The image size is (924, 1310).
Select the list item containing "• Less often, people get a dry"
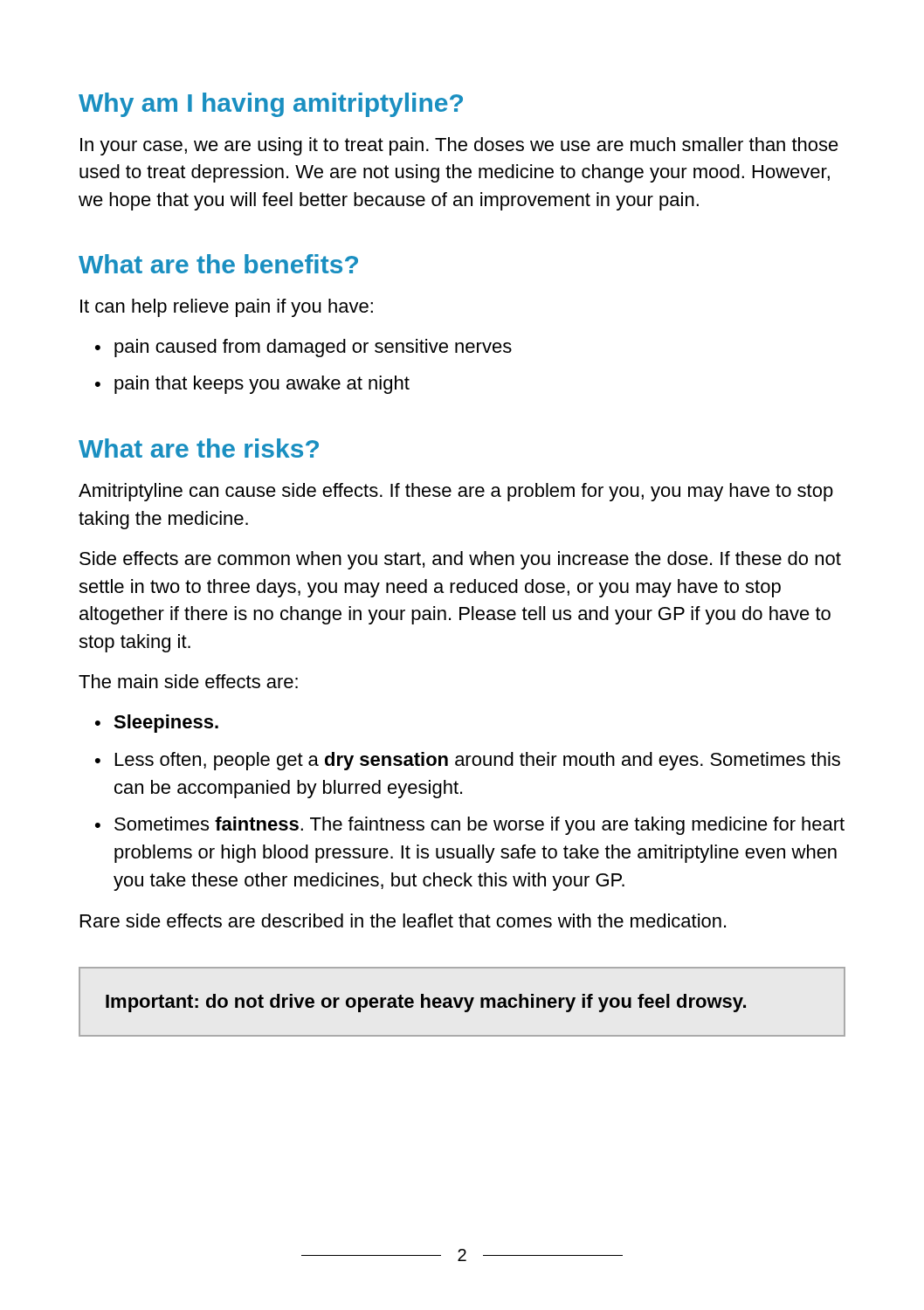[x=470, y=774]
